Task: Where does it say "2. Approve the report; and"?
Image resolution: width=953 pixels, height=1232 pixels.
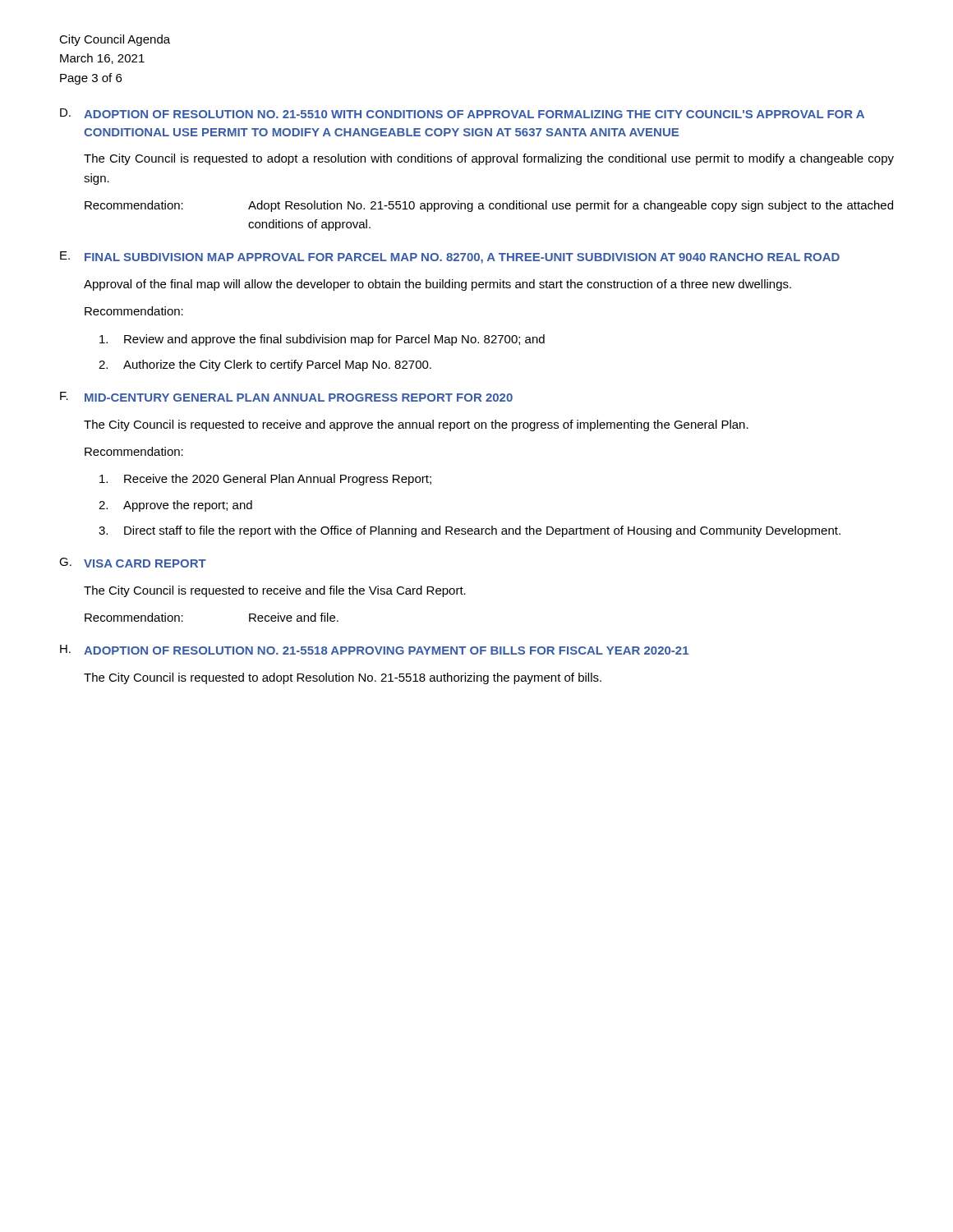Action: pyautogui.click(x=175, y=506)
